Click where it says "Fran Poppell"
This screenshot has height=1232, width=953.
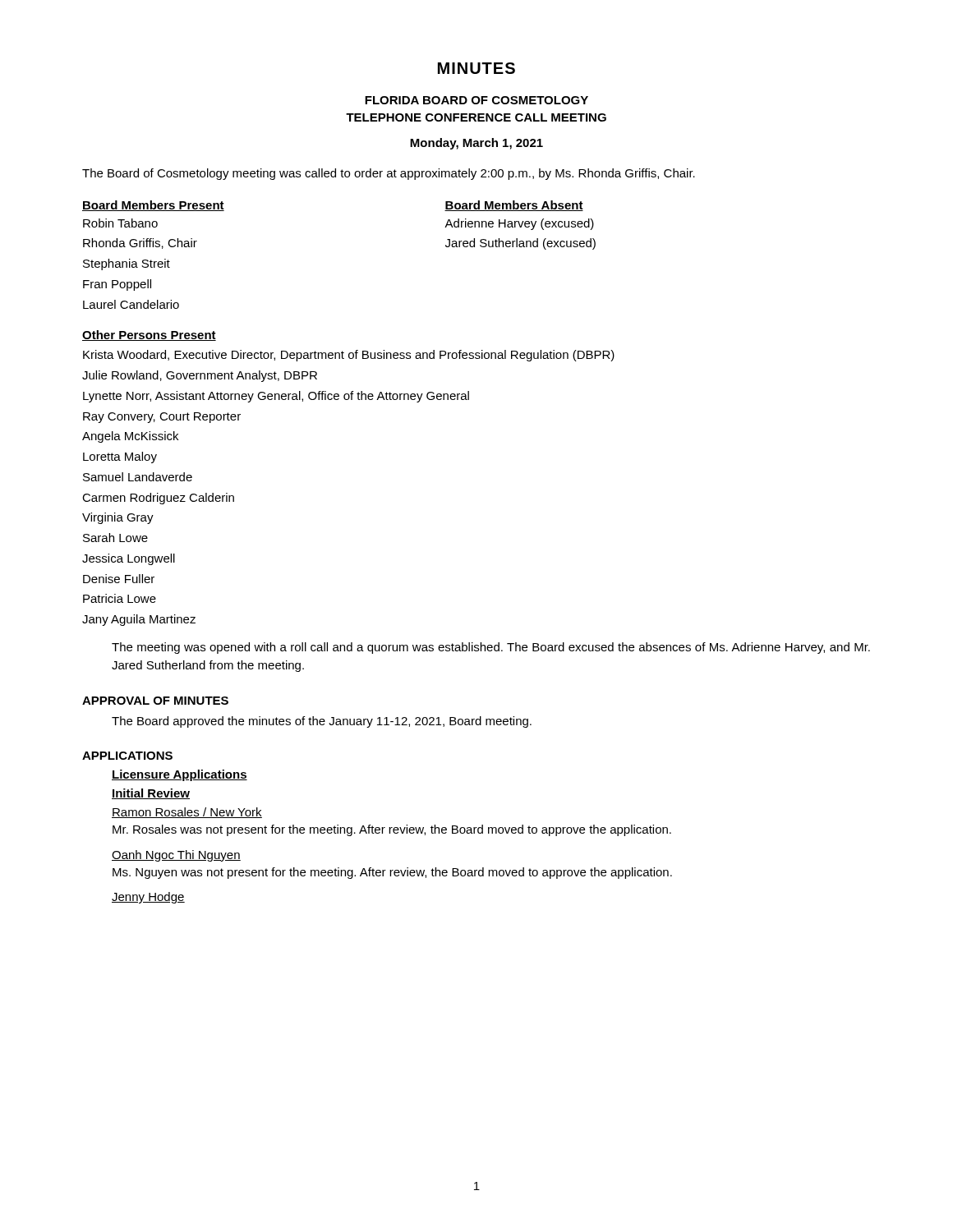(x=117, y=284)
